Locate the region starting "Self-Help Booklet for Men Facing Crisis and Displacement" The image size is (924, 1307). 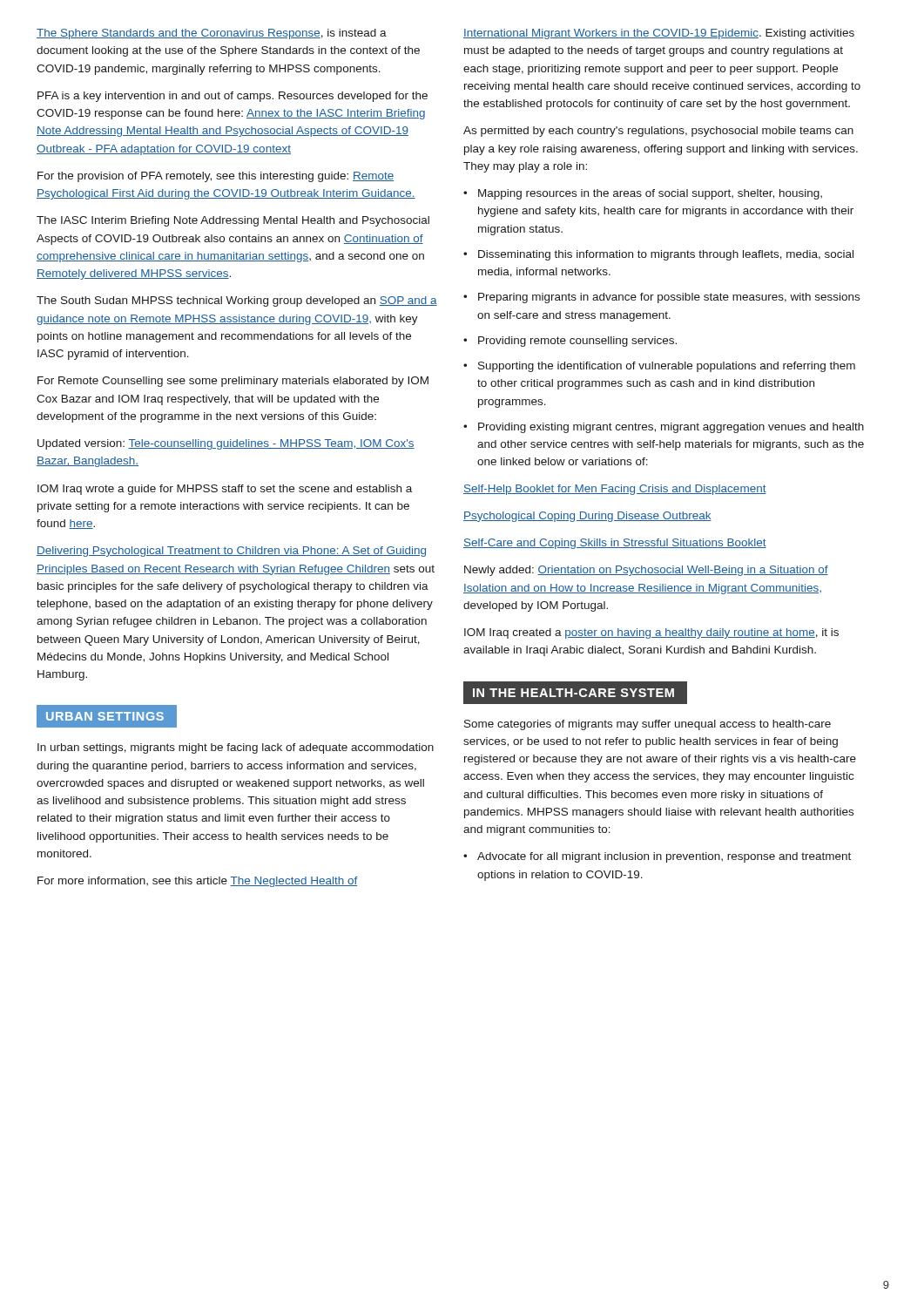click(x=664, y=488)
